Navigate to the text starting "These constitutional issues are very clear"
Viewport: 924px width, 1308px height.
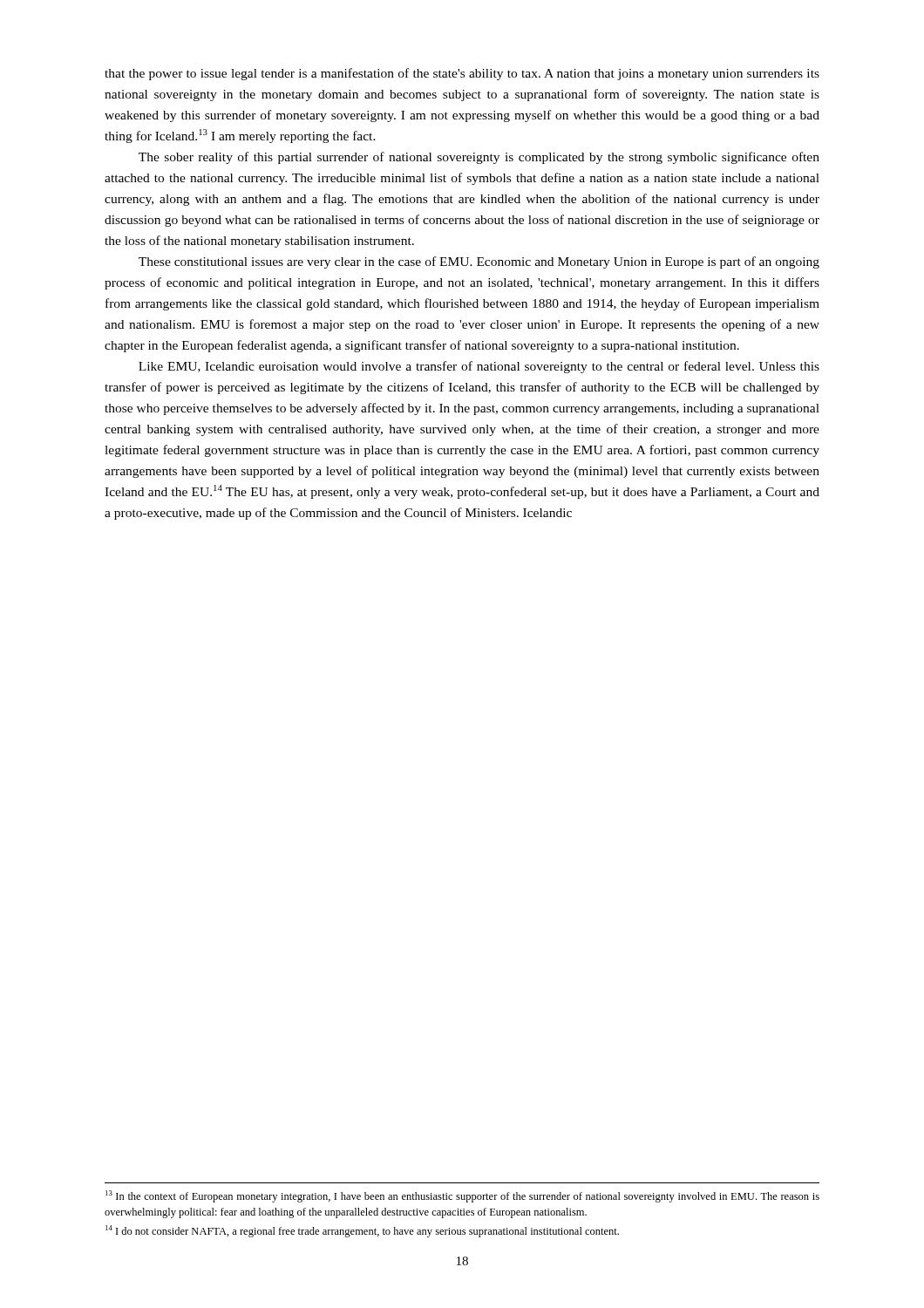click(462, 304)
